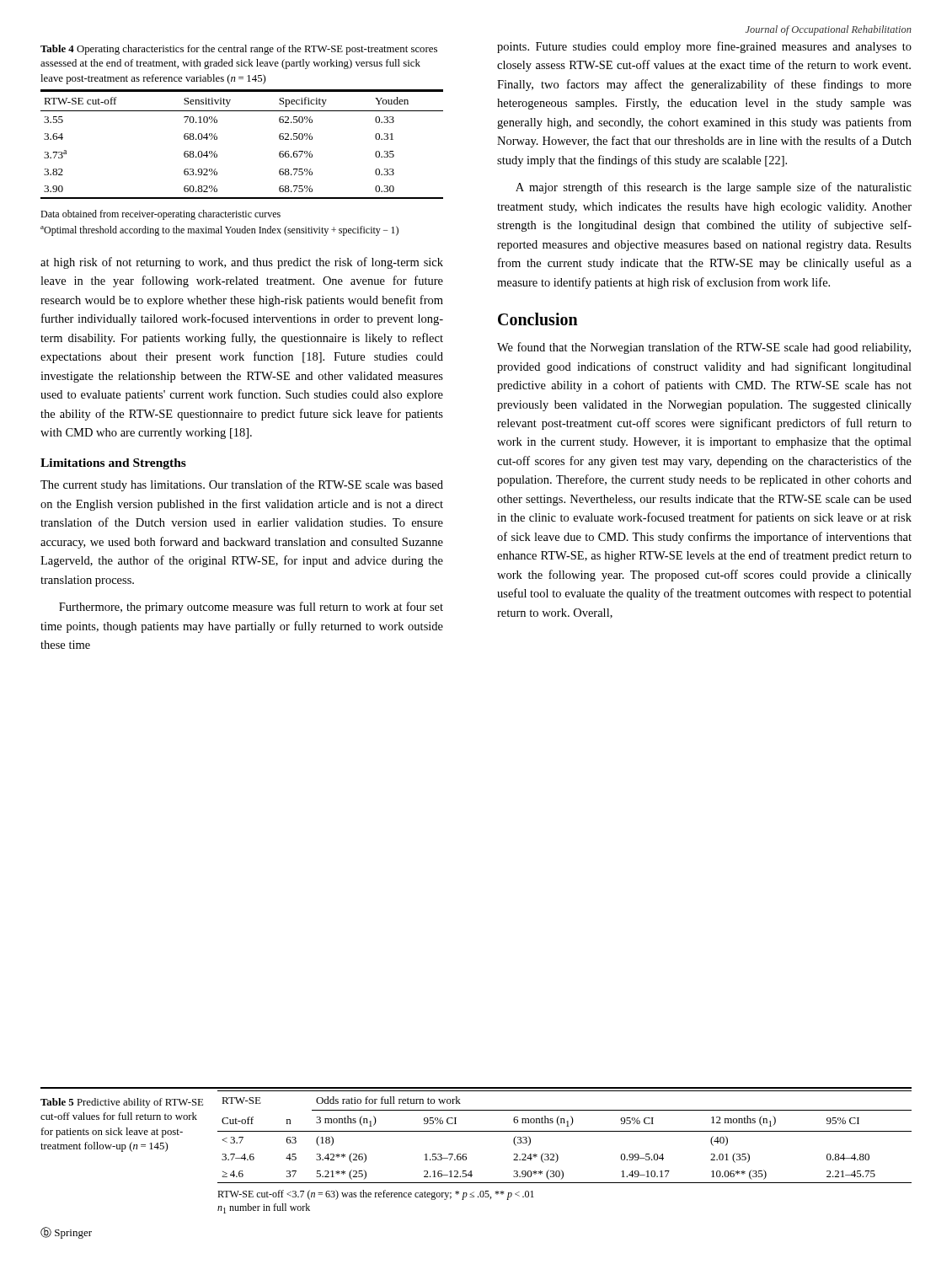Viewport: 952px width, 1264px height.
Task: Click on the table containing "RTW-SE cut-off"
Action: tap(242, 144)
